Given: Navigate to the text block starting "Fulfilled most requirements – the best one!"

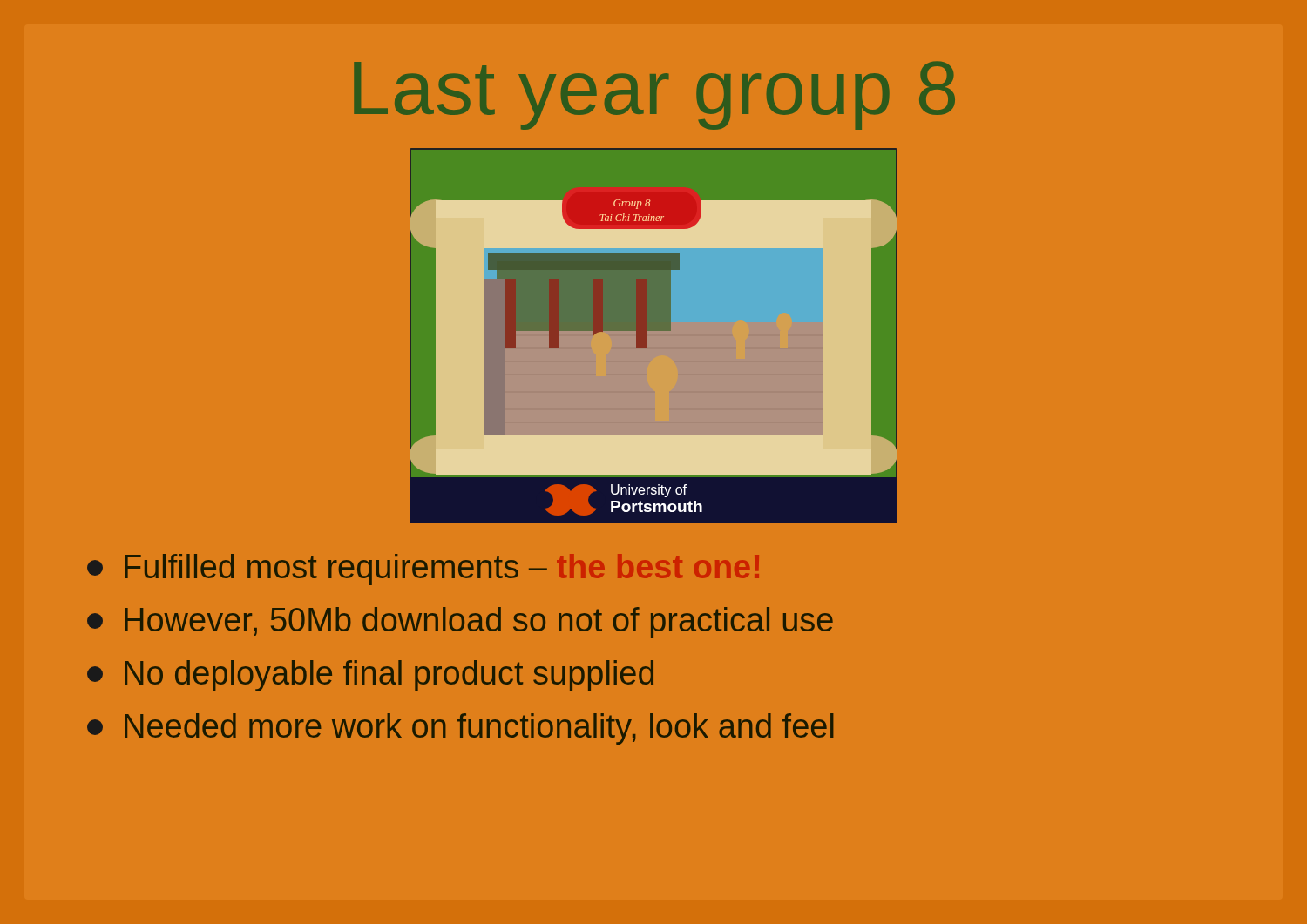Looking at the screenshot, I should point(425,567).
